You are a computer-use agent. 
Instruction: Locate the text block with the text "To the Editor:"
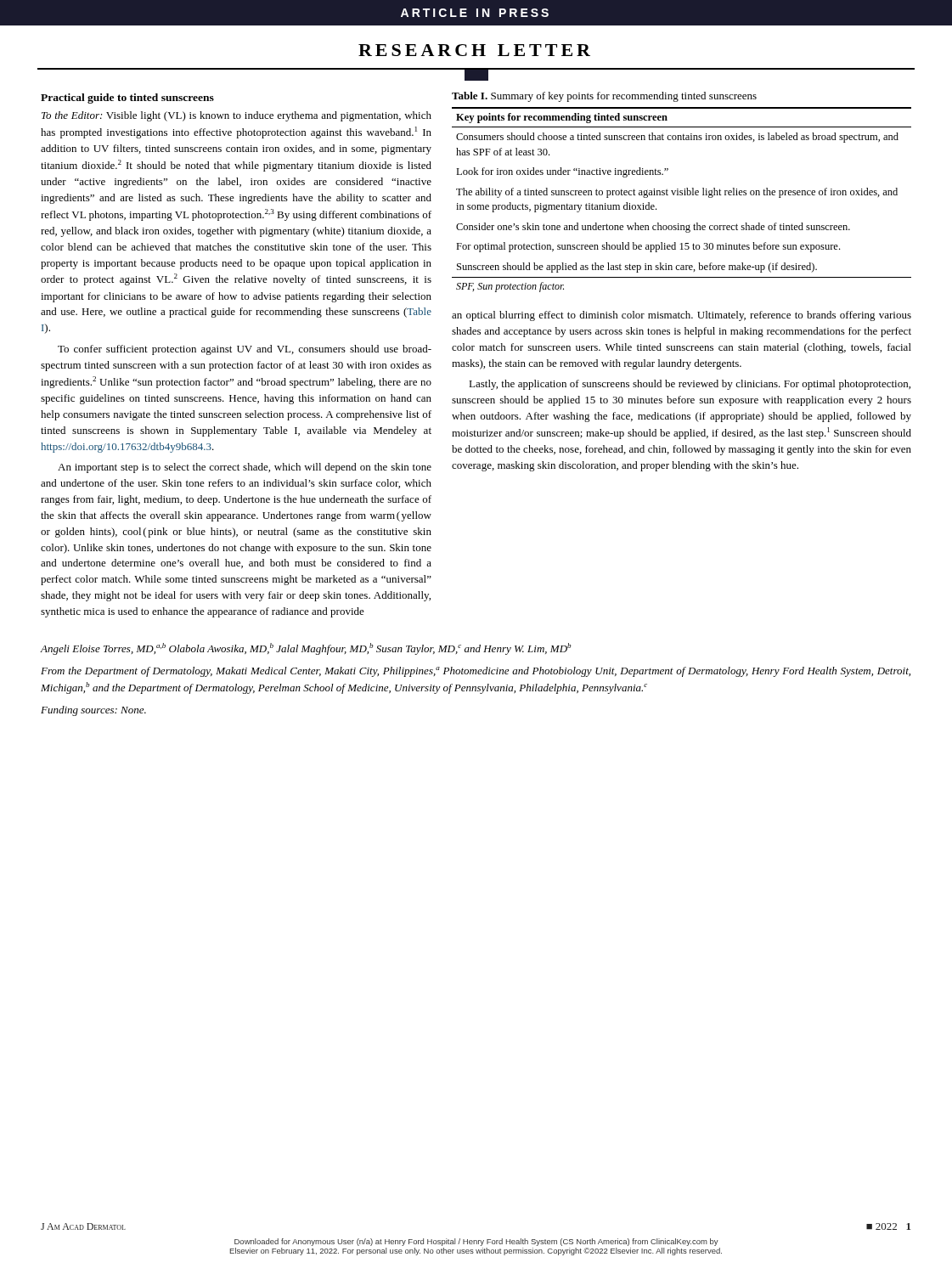click(x=236, y=222)
